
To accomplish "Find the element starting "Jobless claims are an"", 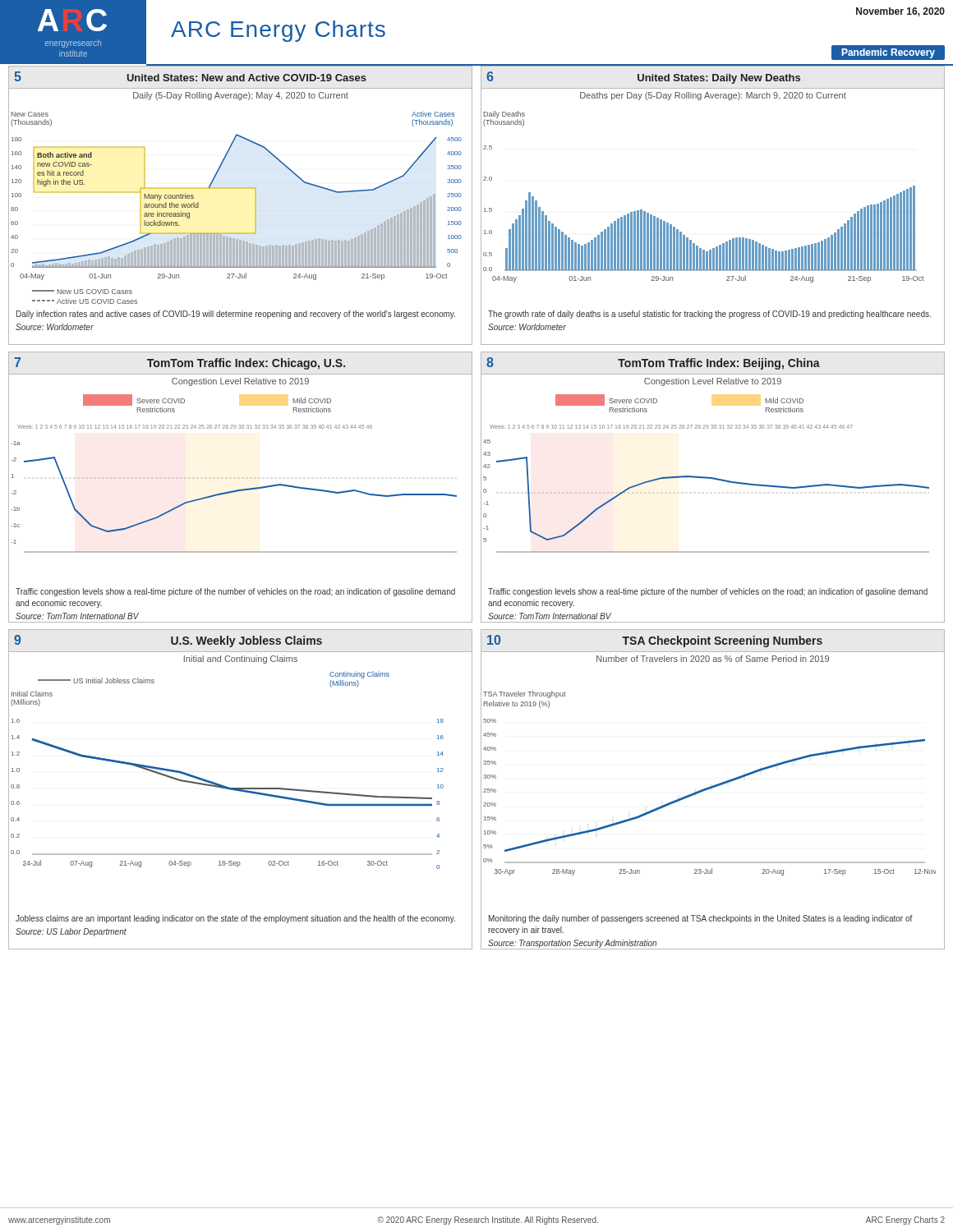I will [x=236, y=919].
